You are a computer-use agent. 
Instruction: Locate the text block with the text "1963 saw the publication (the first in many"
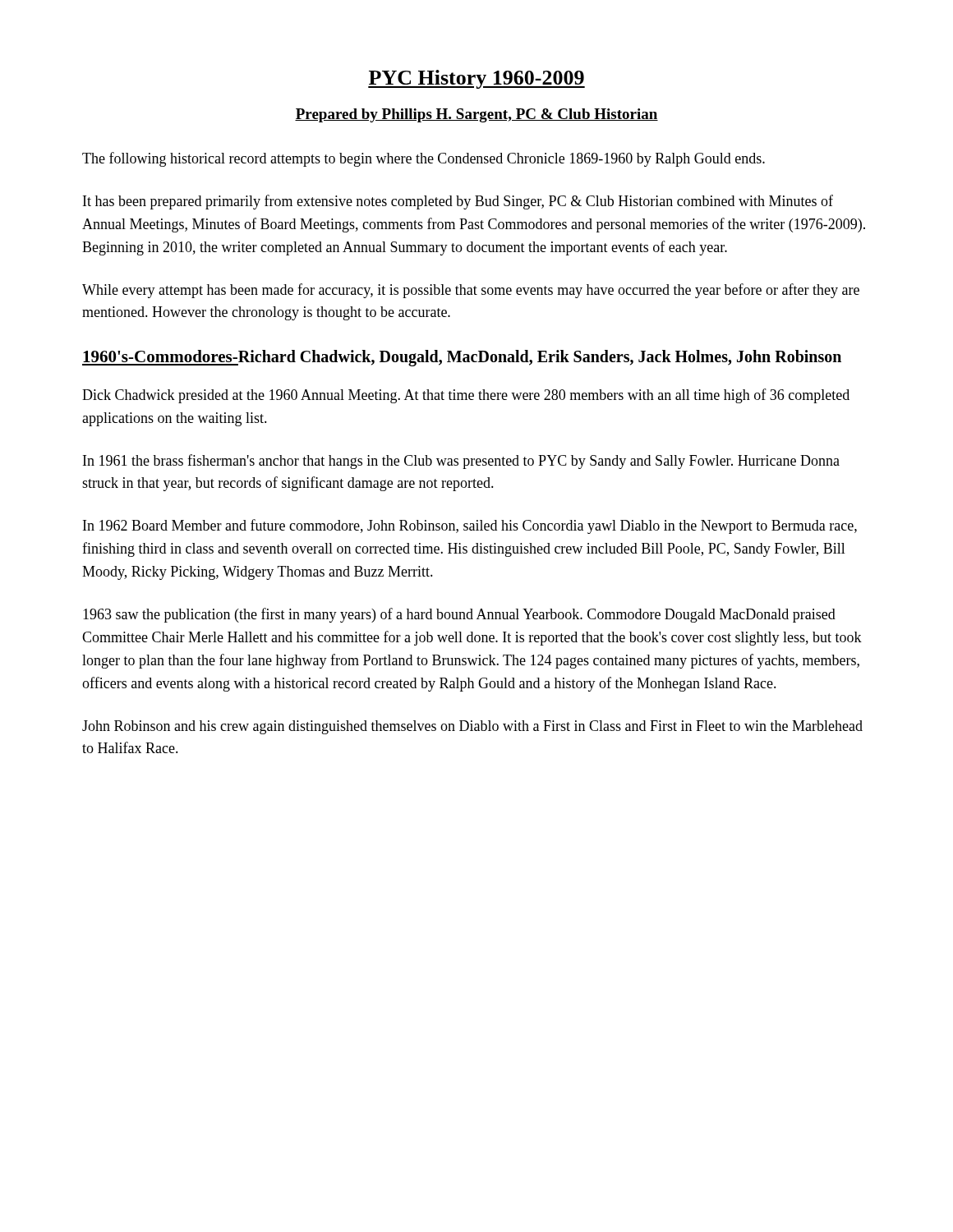pos(472,649)
